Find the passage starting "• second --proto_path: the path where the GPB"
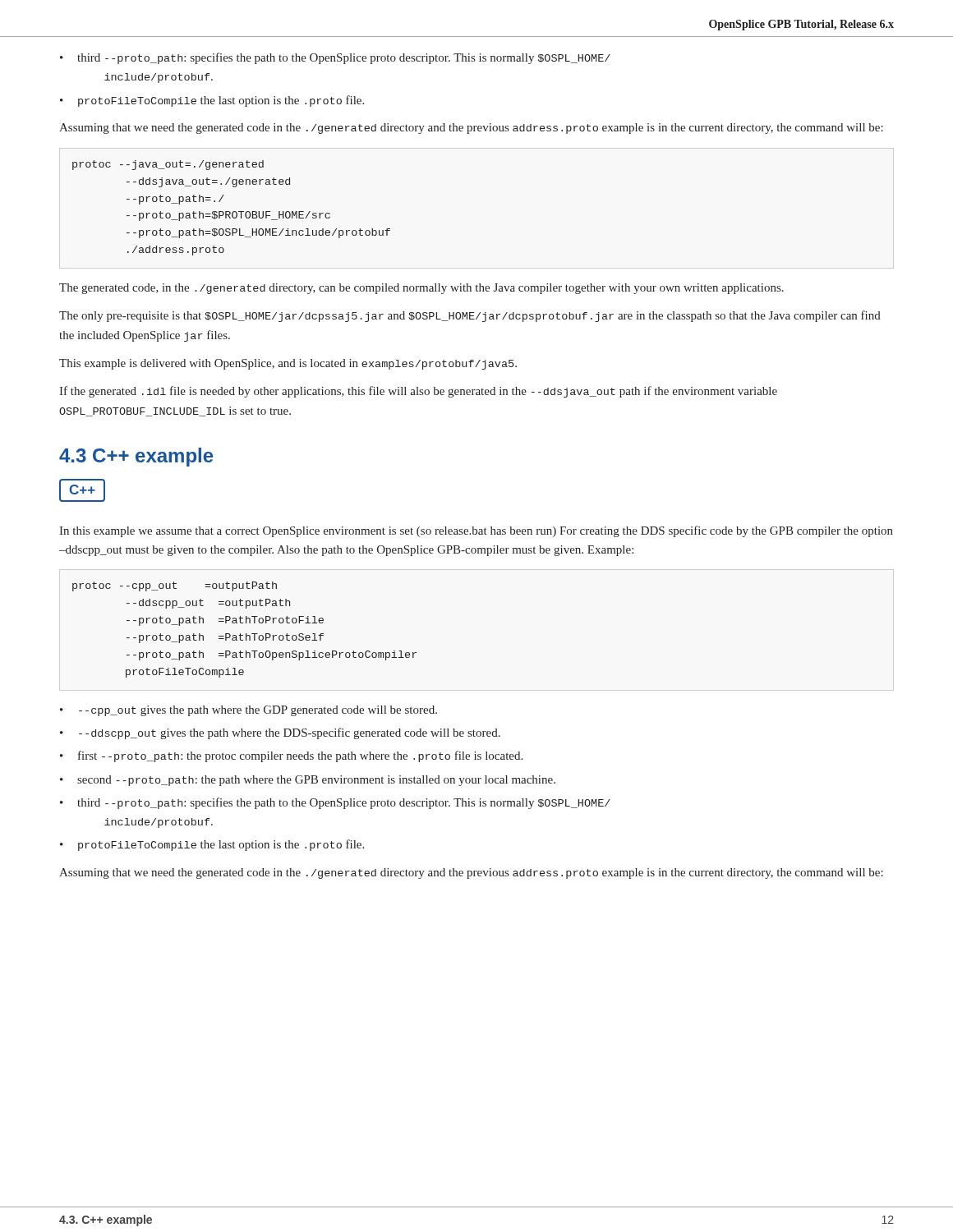The image size is (953, 1232). pos(476,780)
